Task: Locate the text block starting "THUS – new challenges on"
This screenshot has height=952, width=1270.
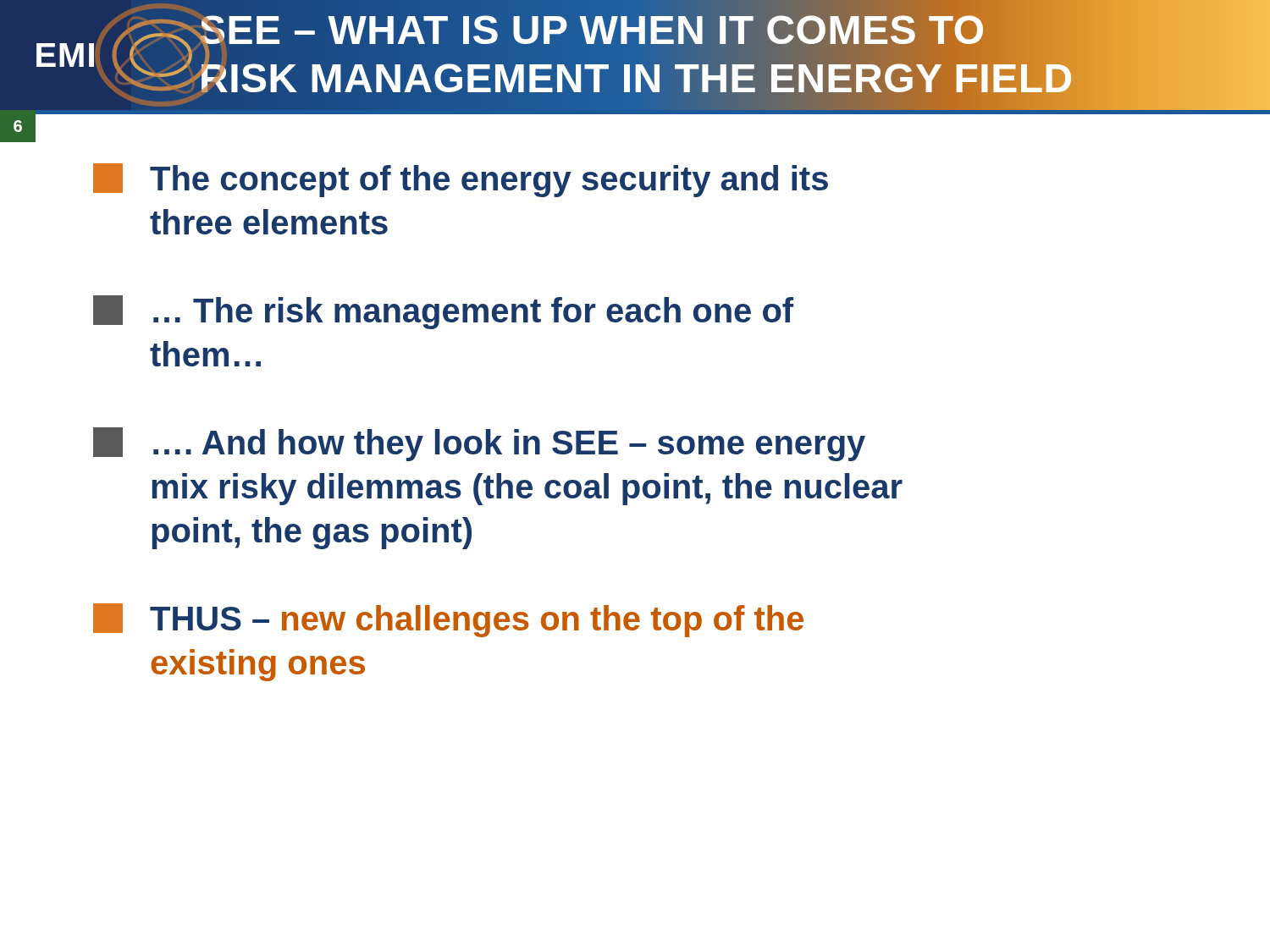Action: click(x=449, y=641)
